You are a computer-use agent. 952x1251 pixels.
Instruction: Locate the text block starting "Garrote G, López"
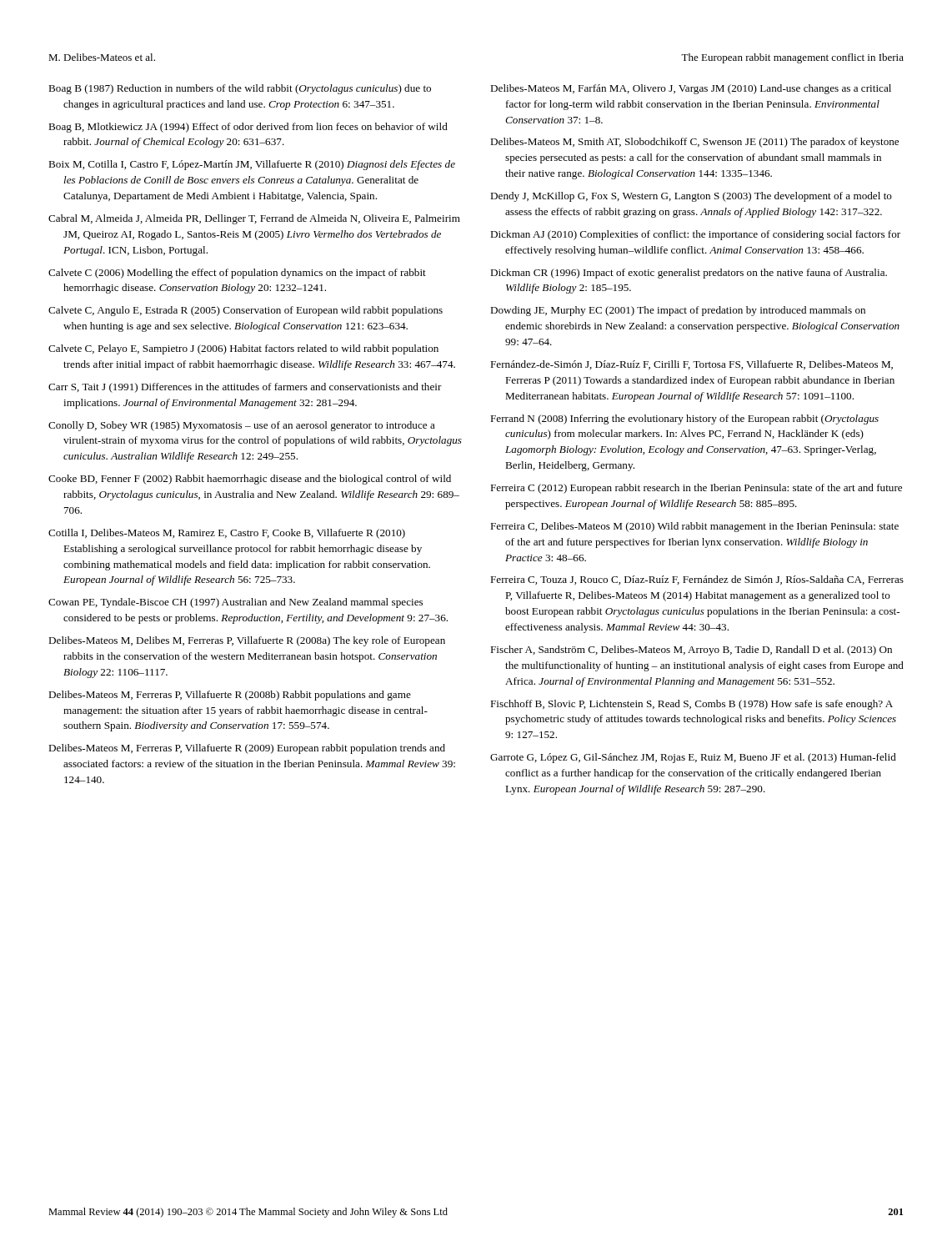(x=693, y=773)
